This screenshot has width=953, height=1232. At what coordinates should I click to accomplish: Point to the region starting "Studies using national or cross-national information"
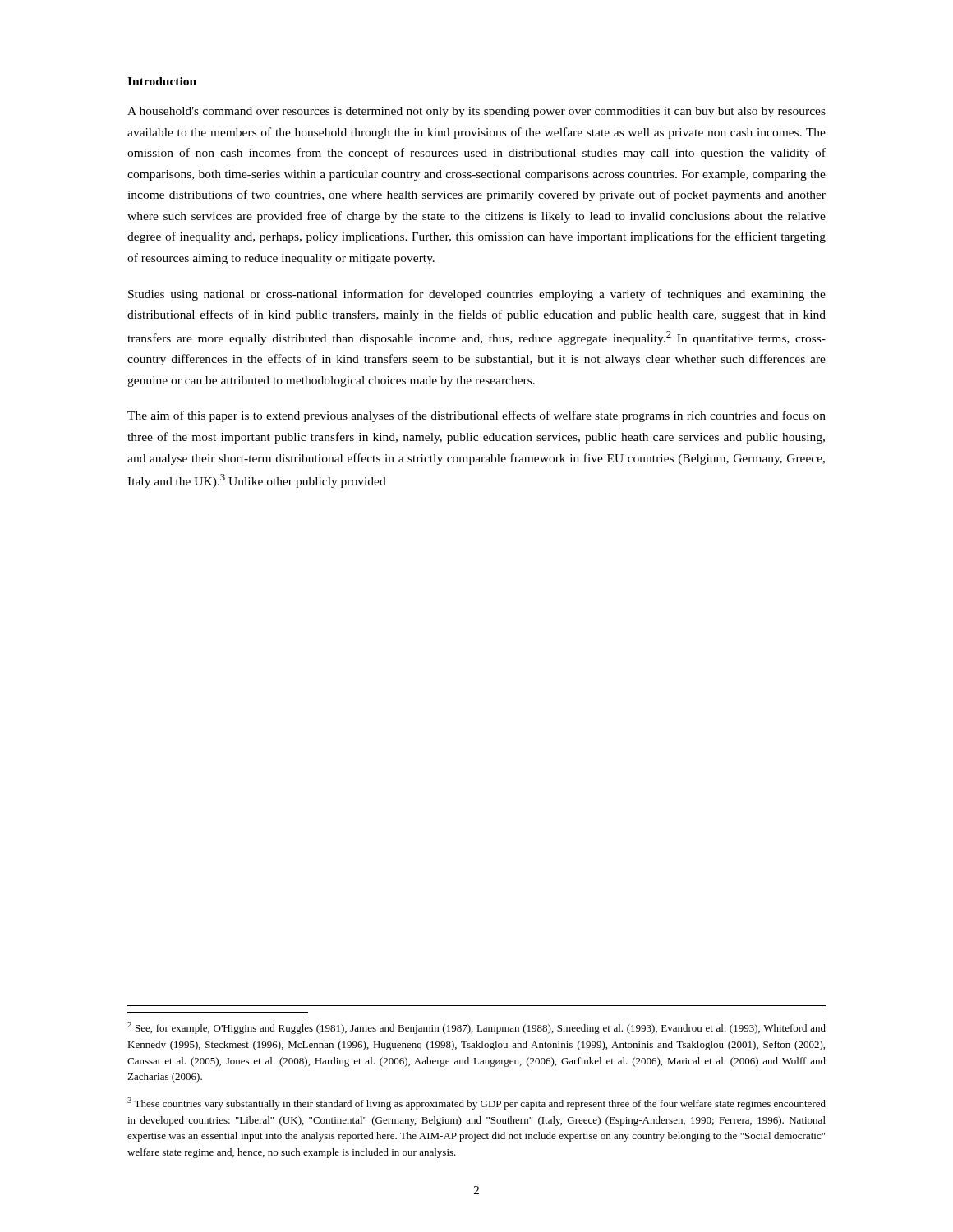[x=476, y=336]
